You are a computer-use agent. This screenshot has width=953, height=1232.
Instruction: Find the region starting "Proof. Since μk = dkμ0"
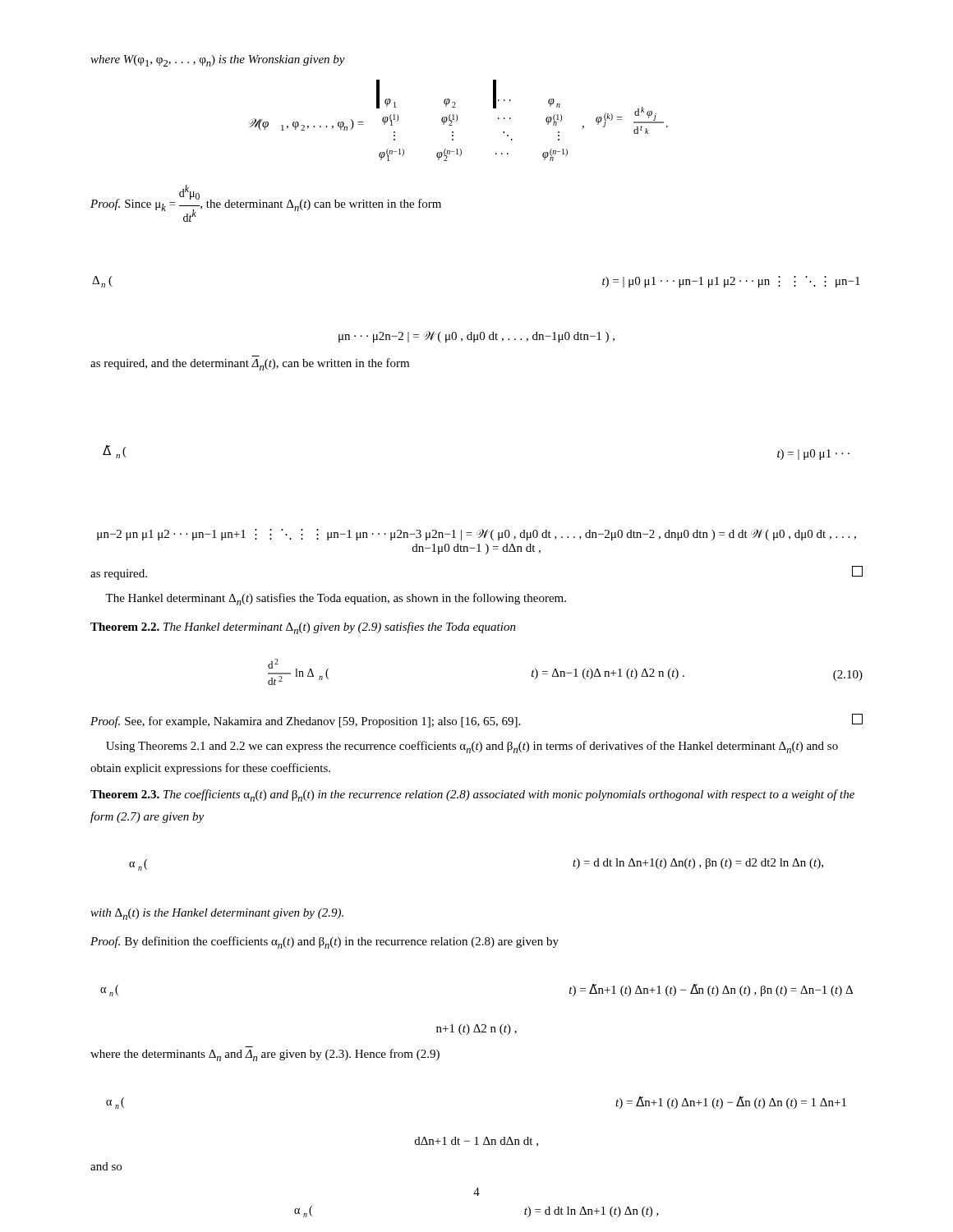pyautogui.click(x=266, y=205)
